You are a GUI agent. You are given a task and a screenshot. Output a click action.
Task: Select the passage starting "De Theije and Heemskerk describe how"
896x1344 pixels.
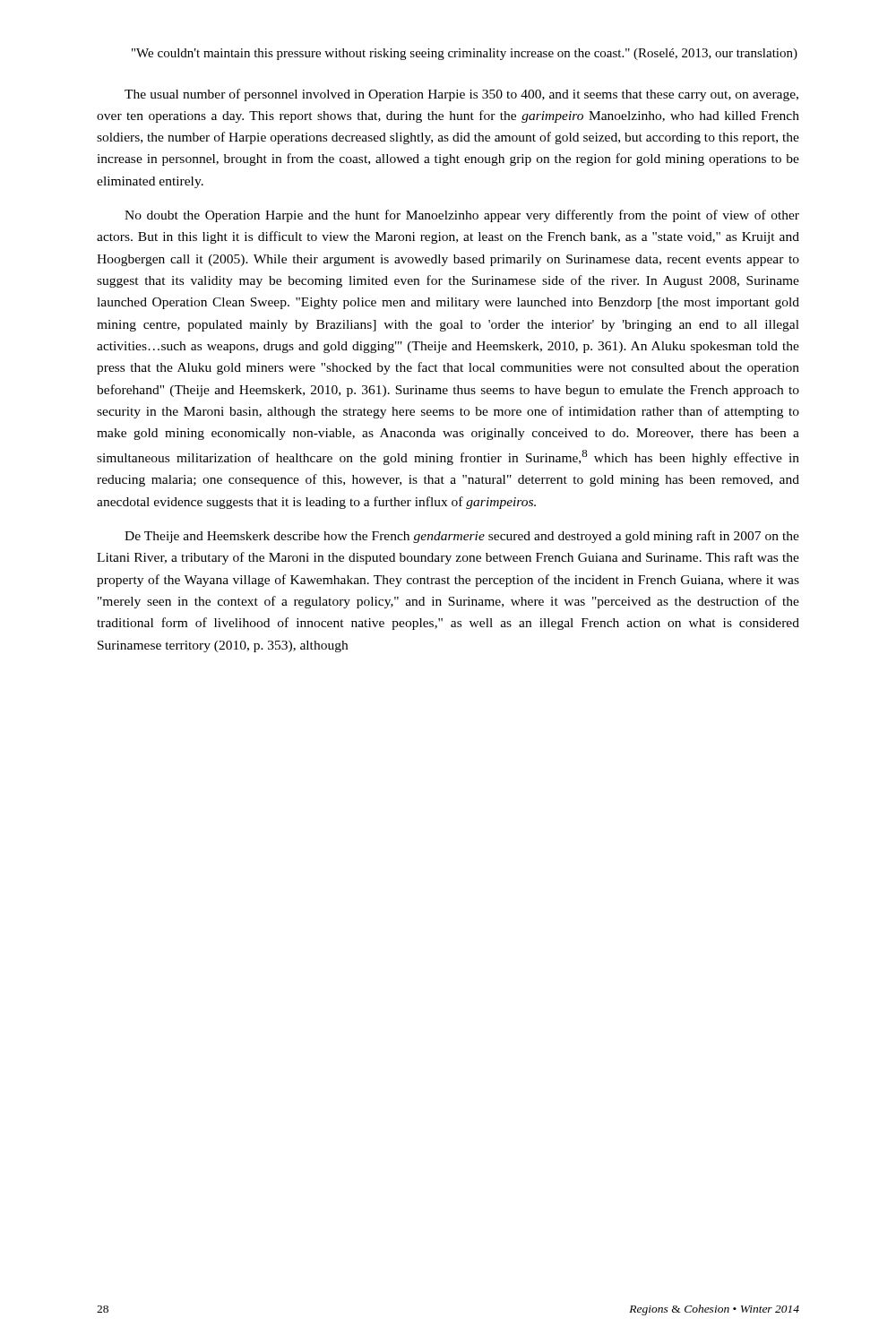click(x=448, y=590)
